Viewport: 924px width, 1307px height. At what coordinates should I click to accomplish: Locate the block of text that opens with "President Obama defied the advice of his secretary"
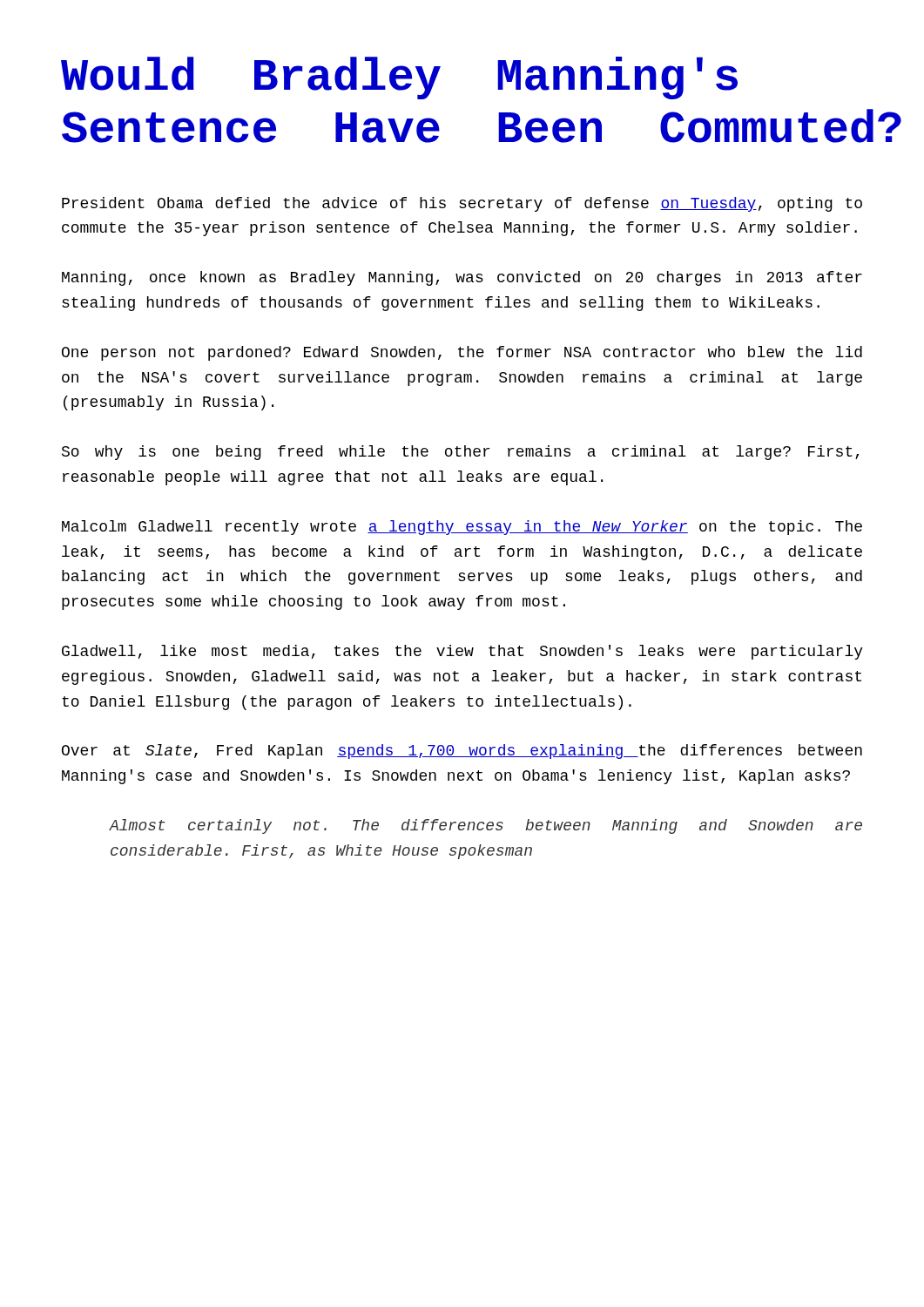(x=462, y=216)
